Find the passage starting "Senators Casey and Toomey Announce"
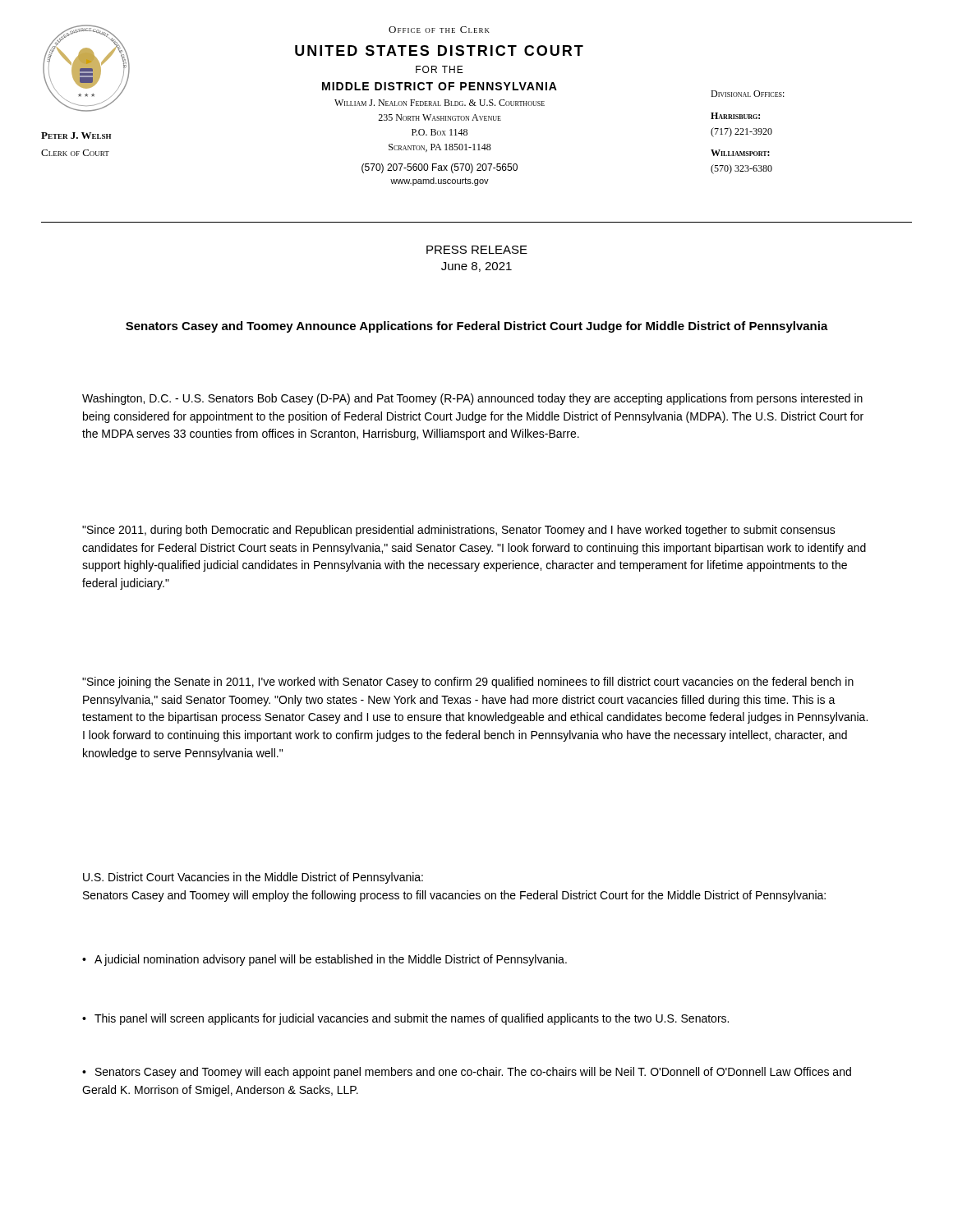 click(x=476, y=326)
